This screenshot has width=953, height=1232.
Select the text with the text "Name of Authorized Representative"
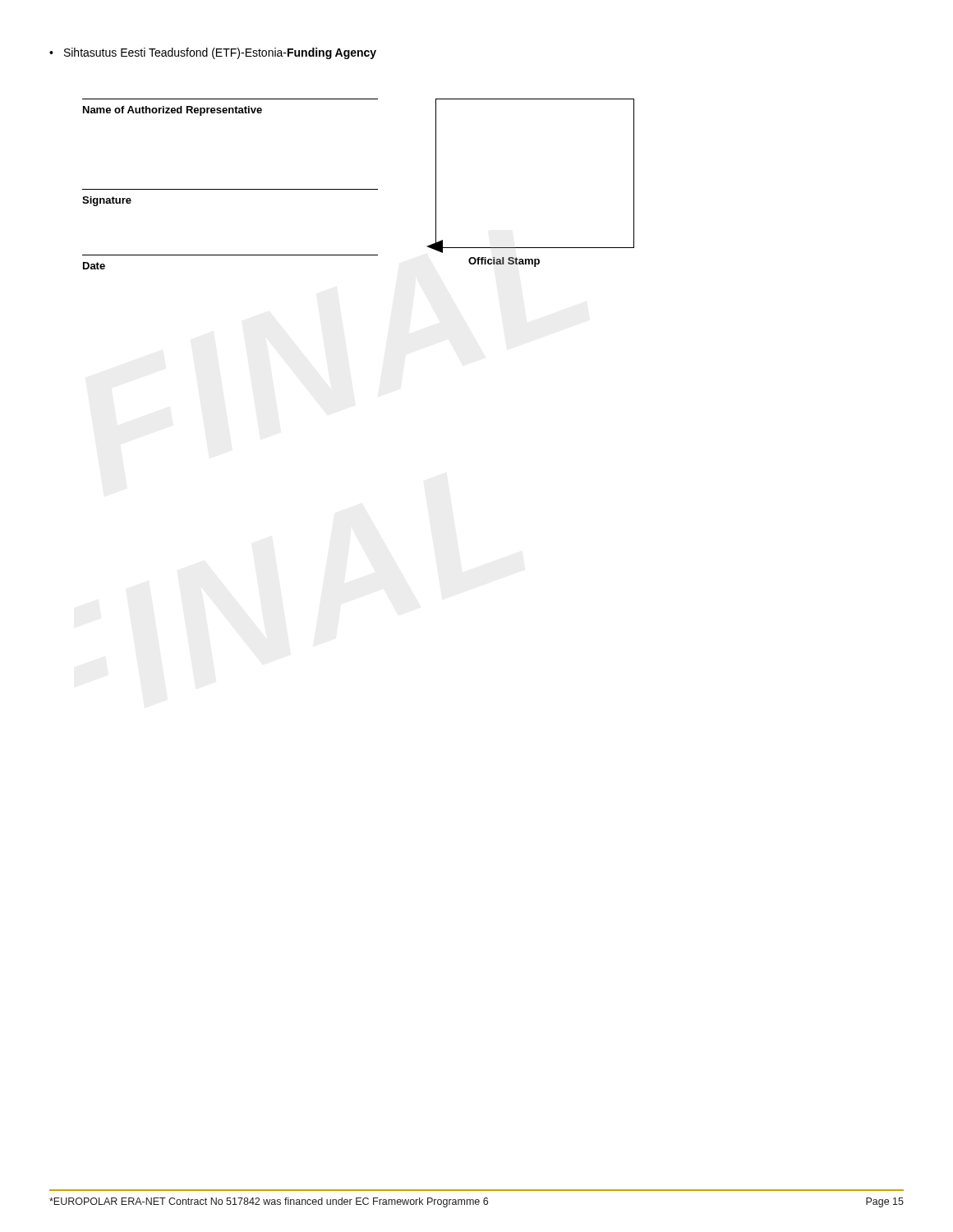234,107
